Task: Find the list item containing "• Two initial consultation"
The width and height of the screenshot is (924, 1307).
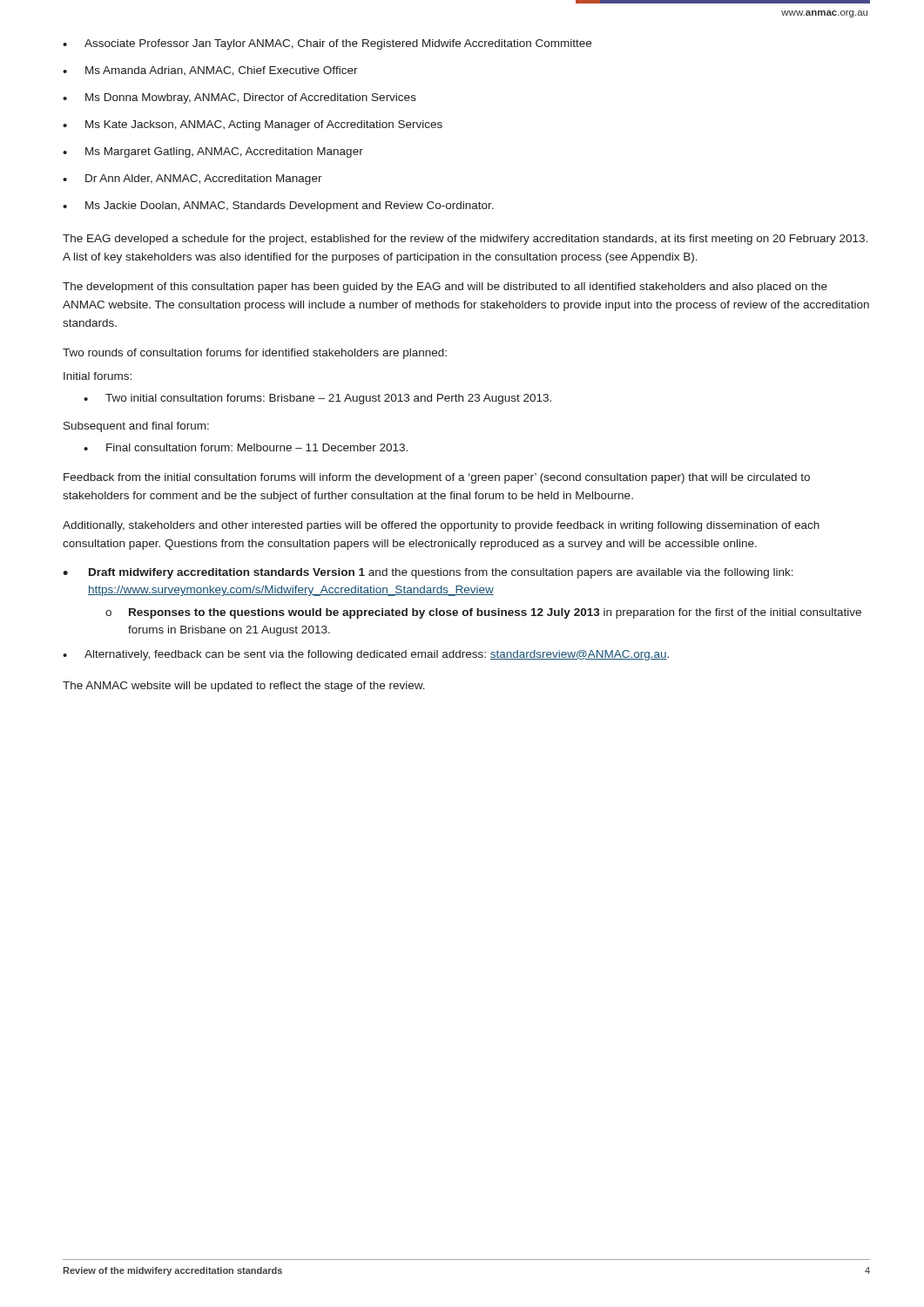Action: pyautogui.click(x=318, y=399)
